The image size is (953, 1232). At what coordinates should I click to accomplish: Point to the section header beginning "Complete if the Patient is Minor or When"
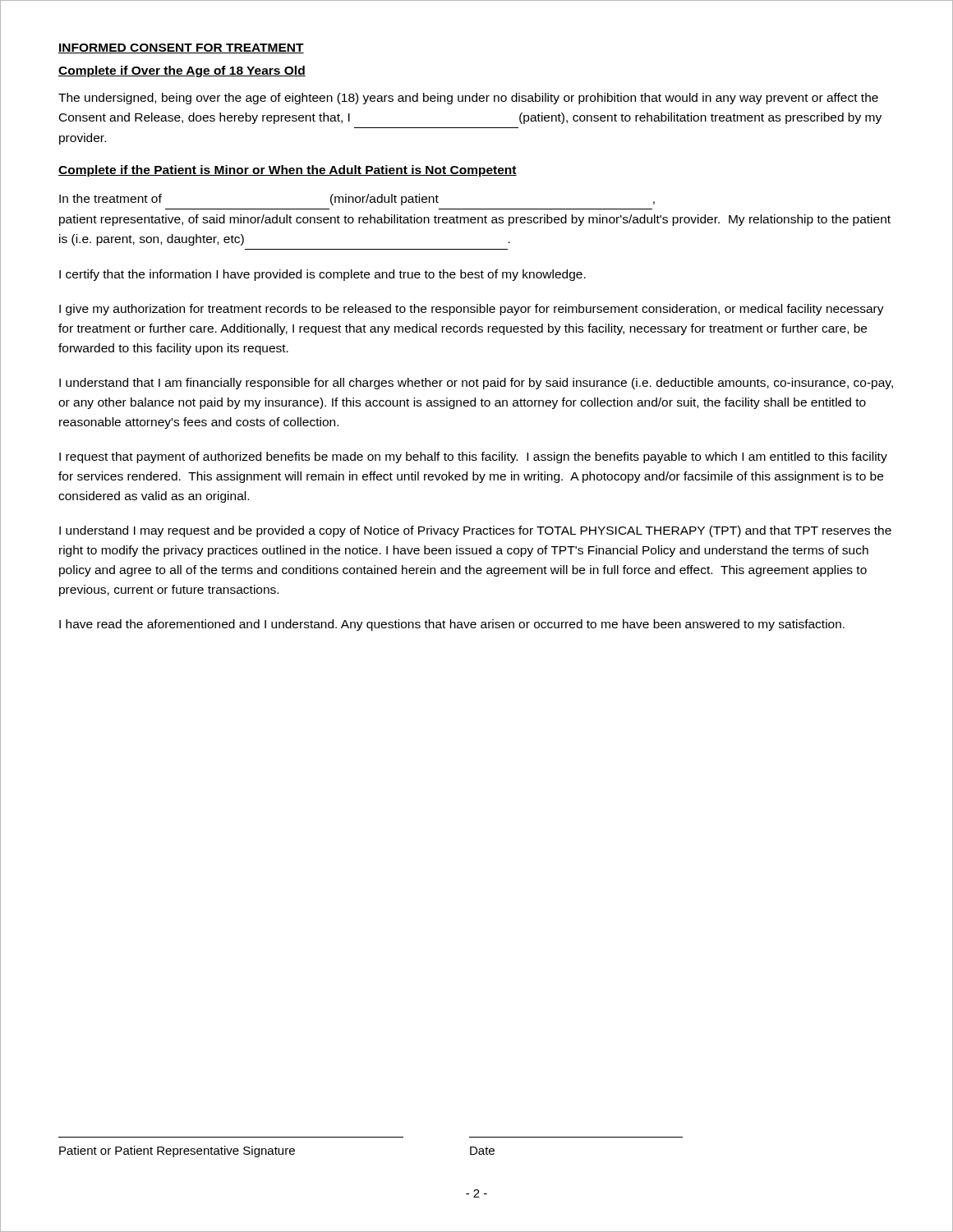point(287,170)
